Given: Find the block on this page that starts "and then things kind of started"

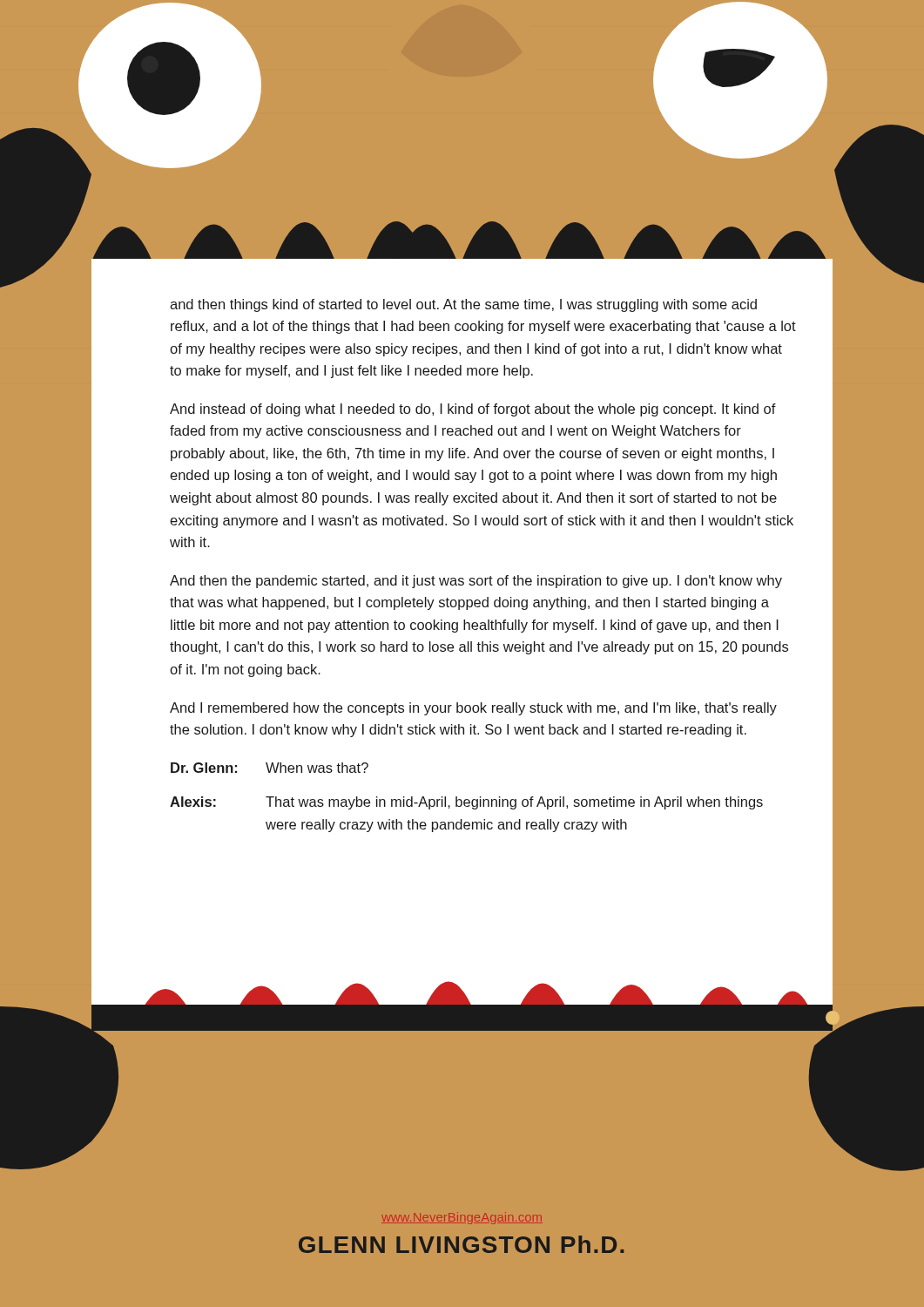Looking at the screenshot, I should pyautogui.click(x=463, y=305).
